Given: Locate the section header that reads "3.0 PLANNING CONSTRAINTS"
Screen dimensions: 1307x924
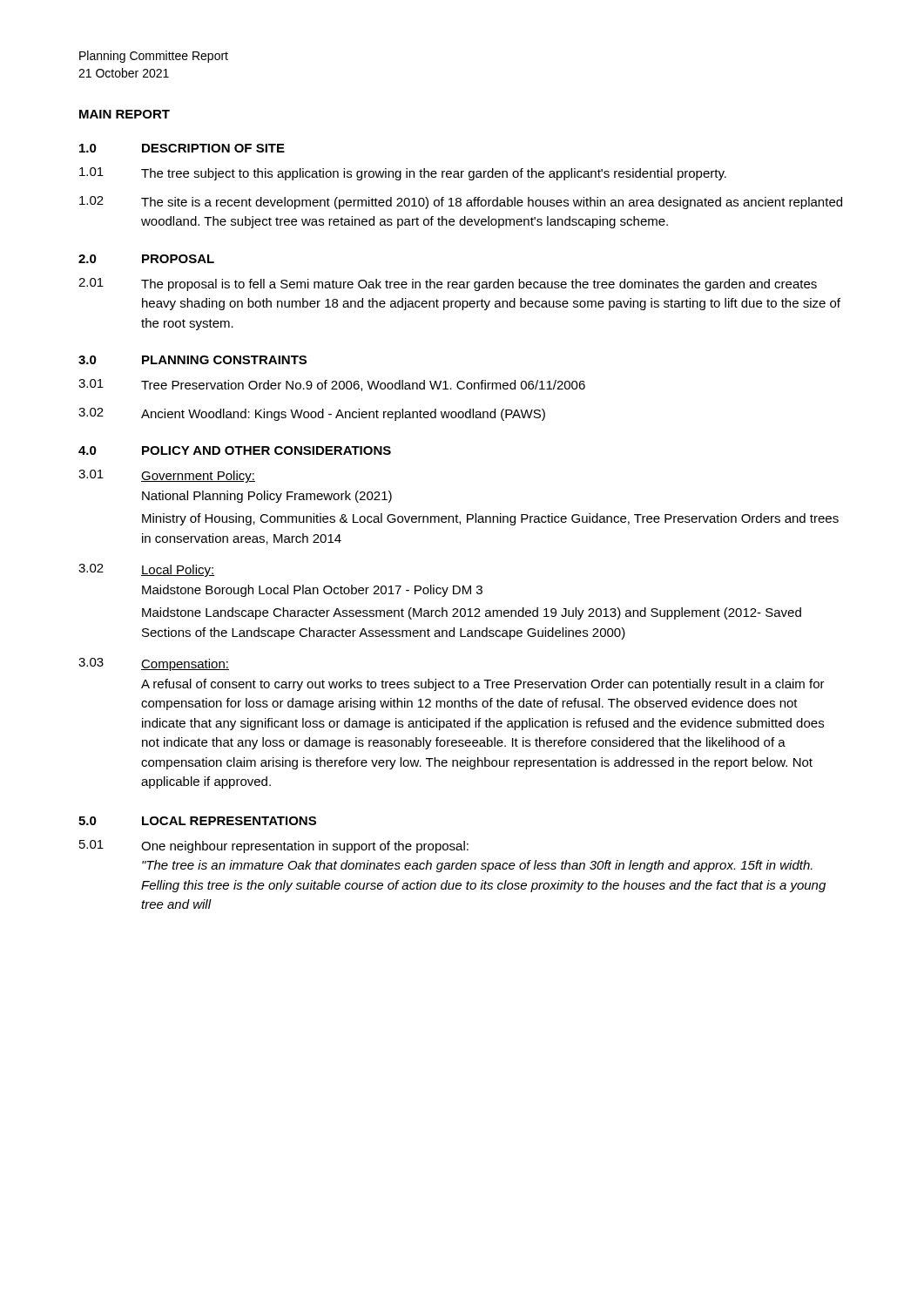Looking at the screenshot, I should click(x=193, y=360).
